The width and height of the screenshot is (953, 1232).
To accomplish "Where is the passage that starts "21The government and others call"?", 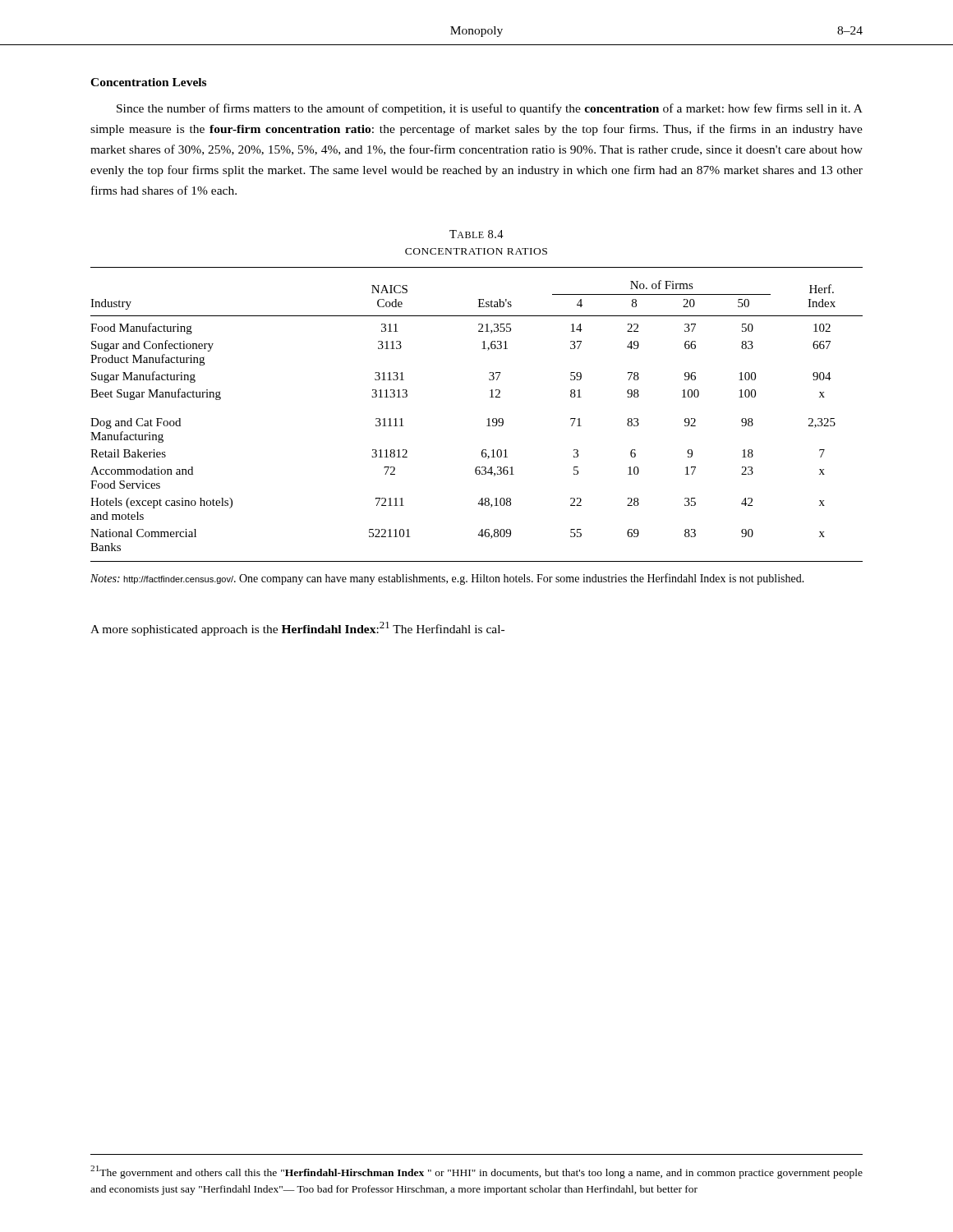I will coord(476,1179).
